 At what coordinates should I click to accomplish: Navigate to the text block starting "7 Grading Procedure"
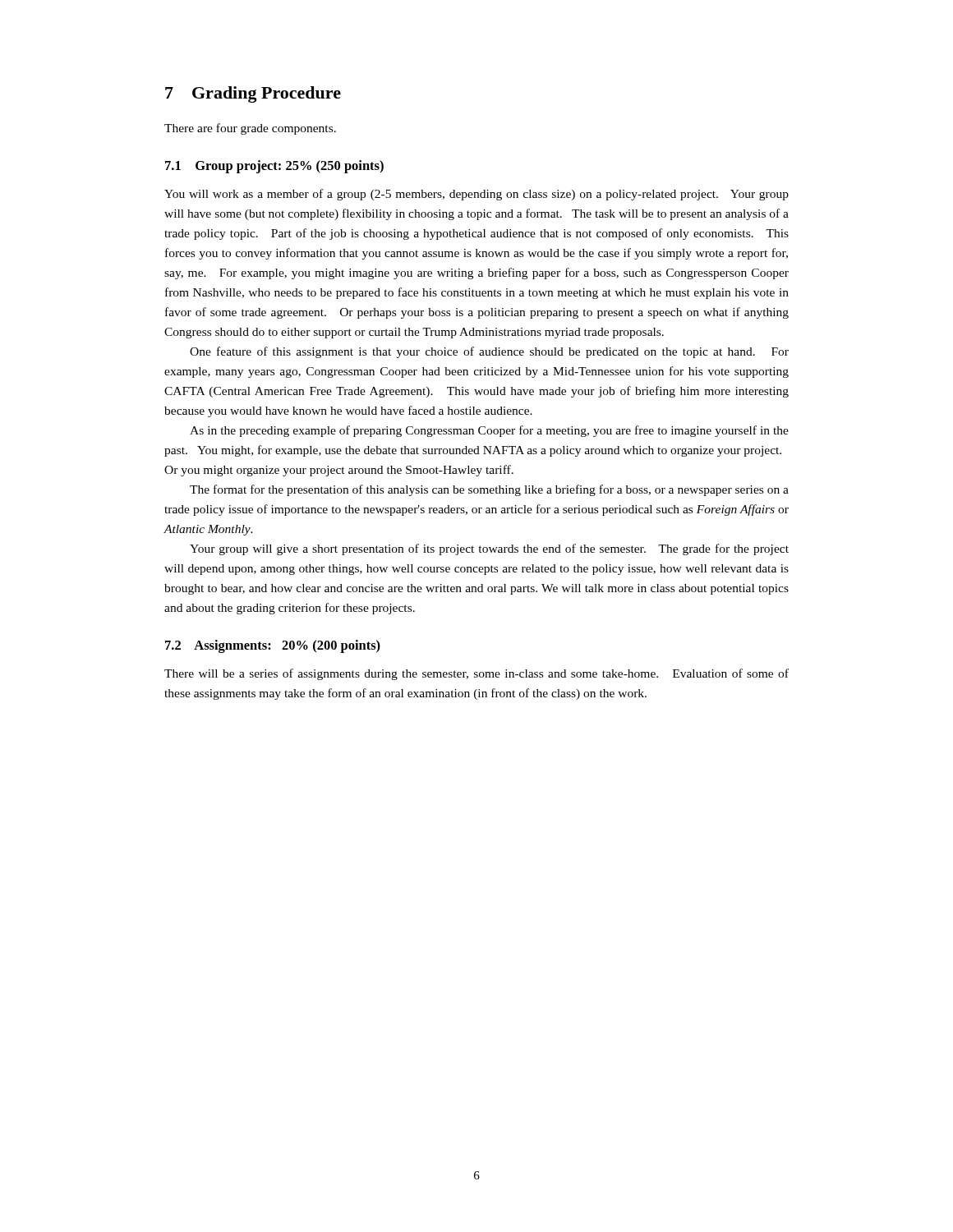coord(253,94)
